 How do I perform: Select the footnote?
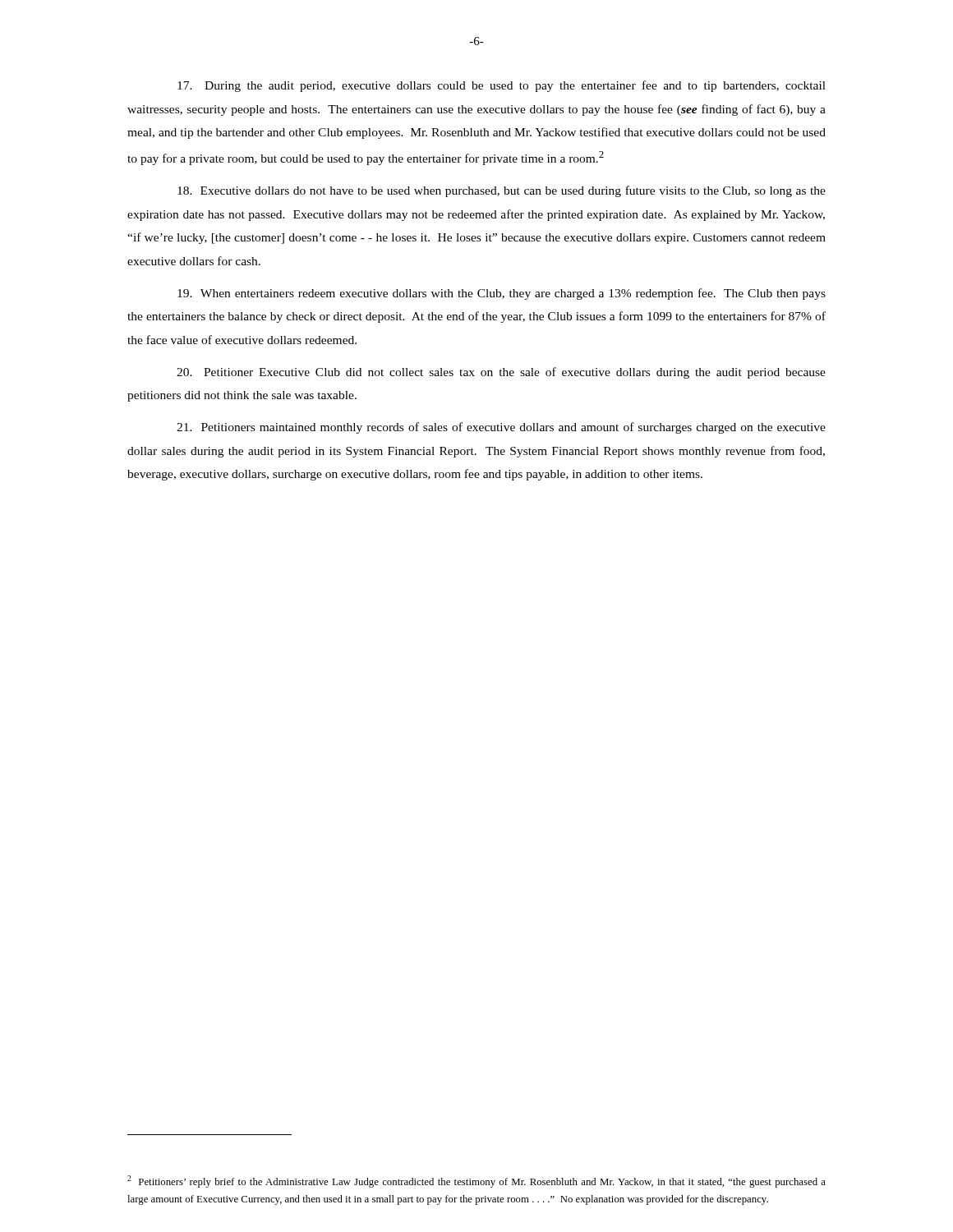[476, 1189]
